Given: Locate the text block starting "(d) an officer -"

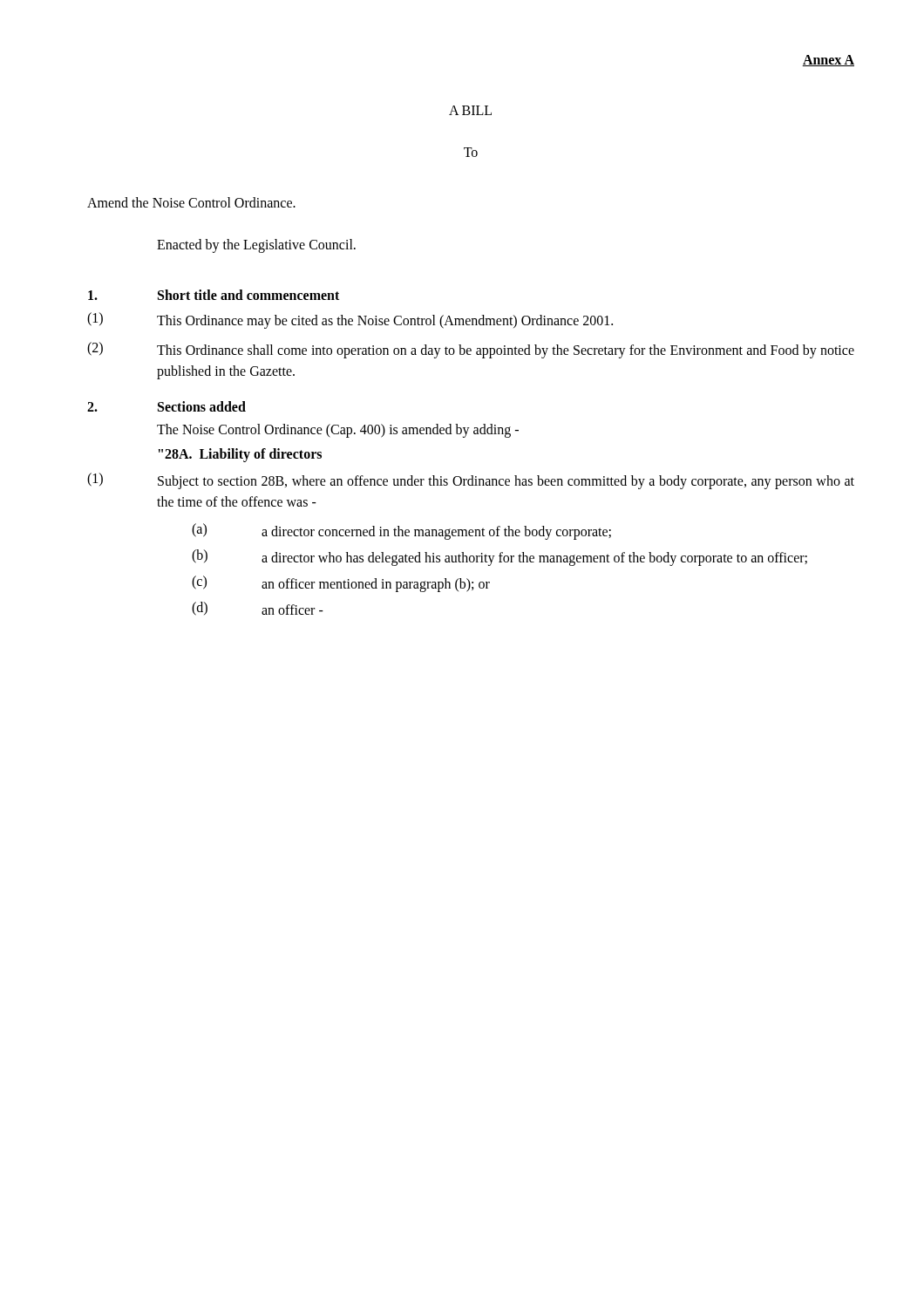Looking at the screenshot, I should [x=296, y=608].
